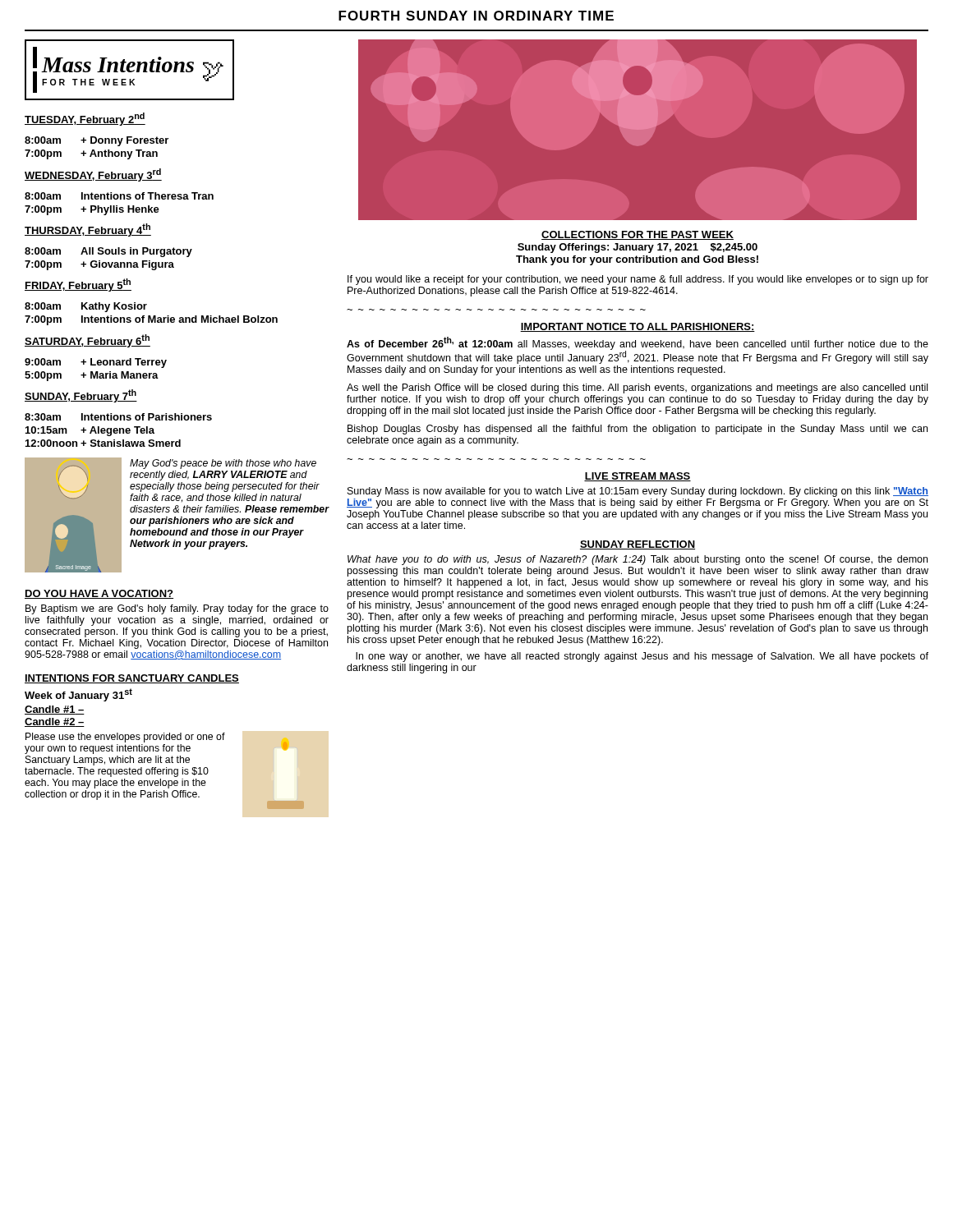Viewport: 953px width, 1232px height.
Task: Click the passage that begins "If you would like a receipt for your"
Action: [638, 285]
